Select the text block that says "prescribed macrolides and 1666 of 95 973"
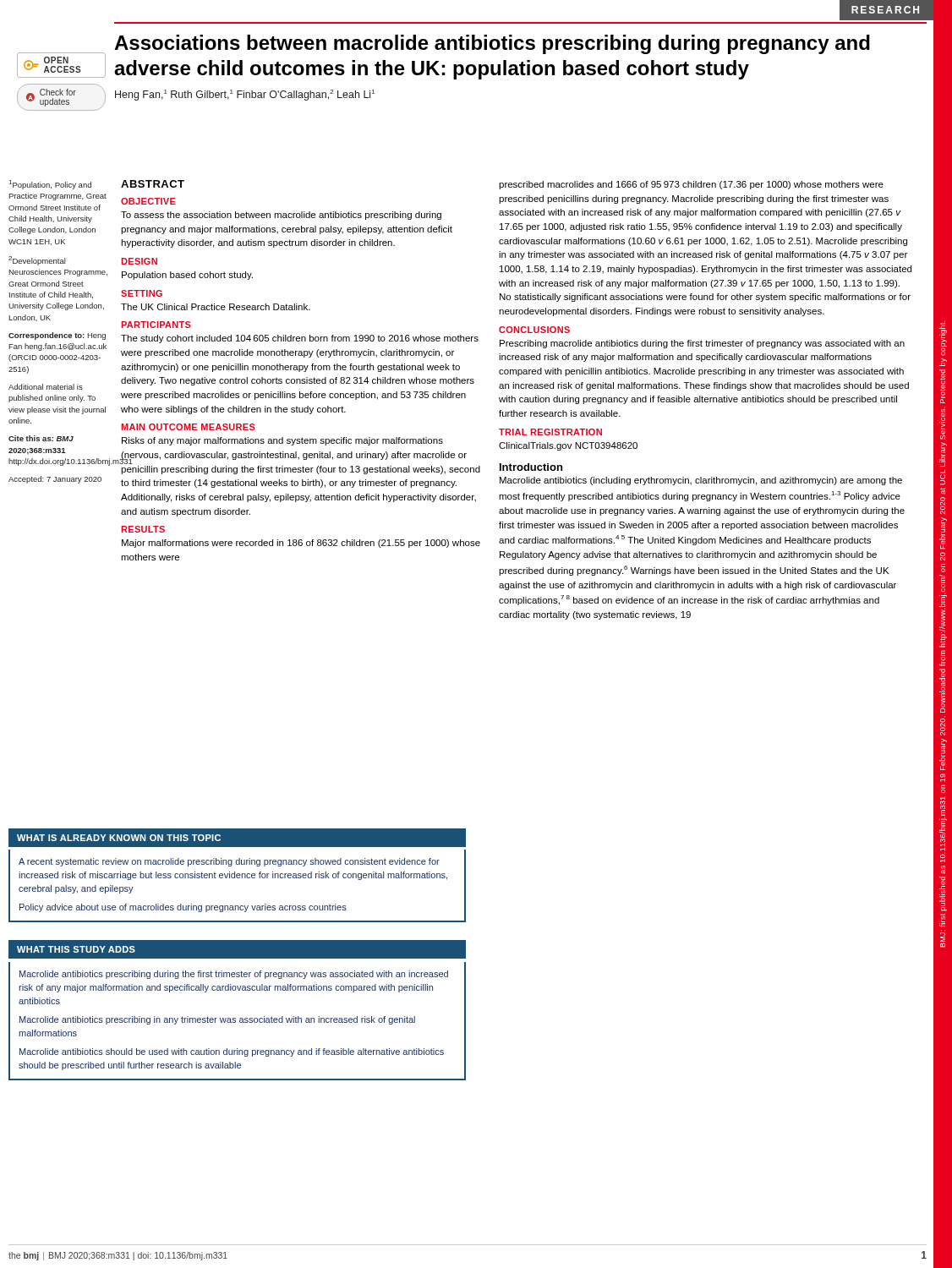This screenshot has height=1268, width=952. tap(706, 248)
